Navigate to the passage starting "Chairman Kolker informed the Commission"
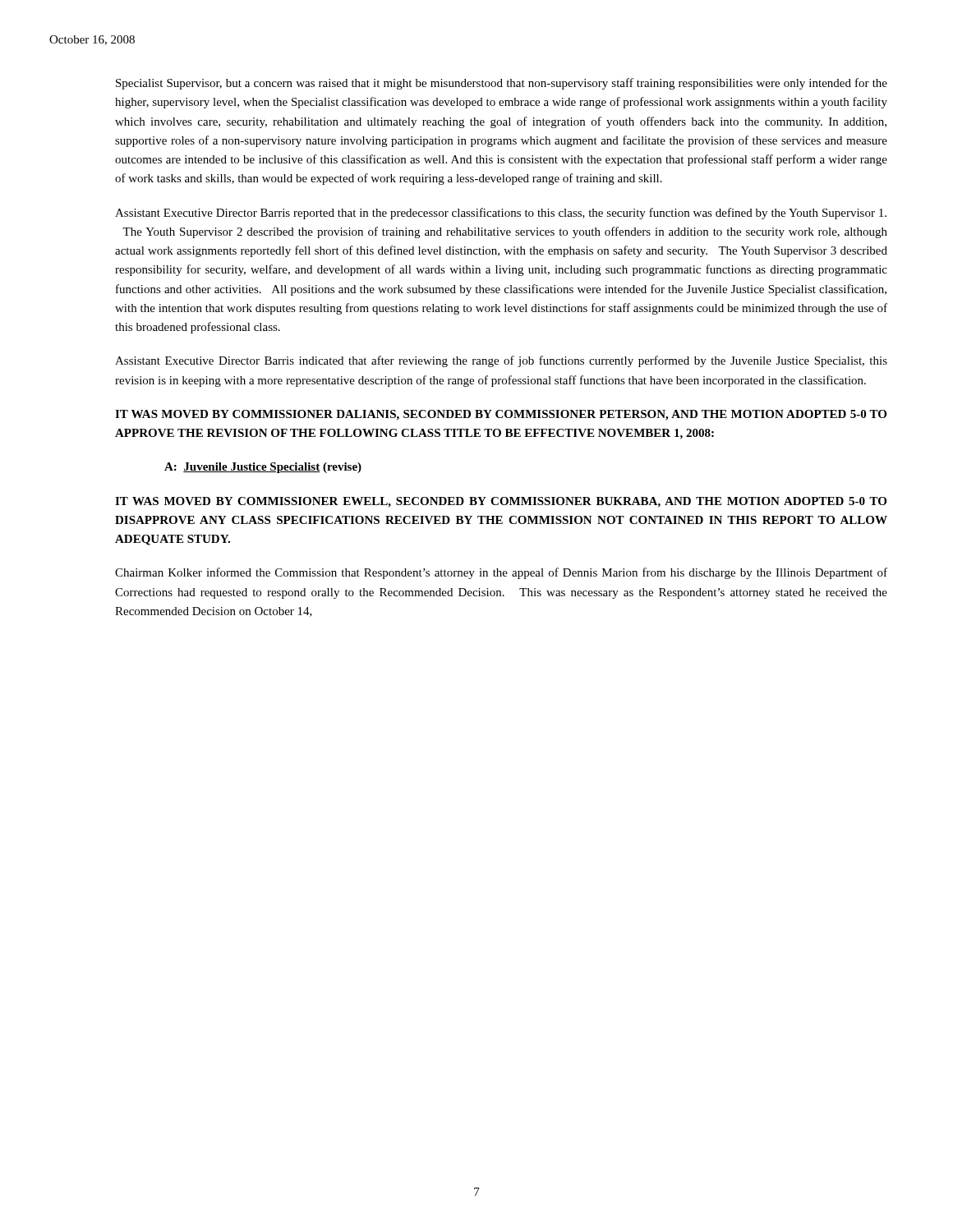 (x=501, y=592)
